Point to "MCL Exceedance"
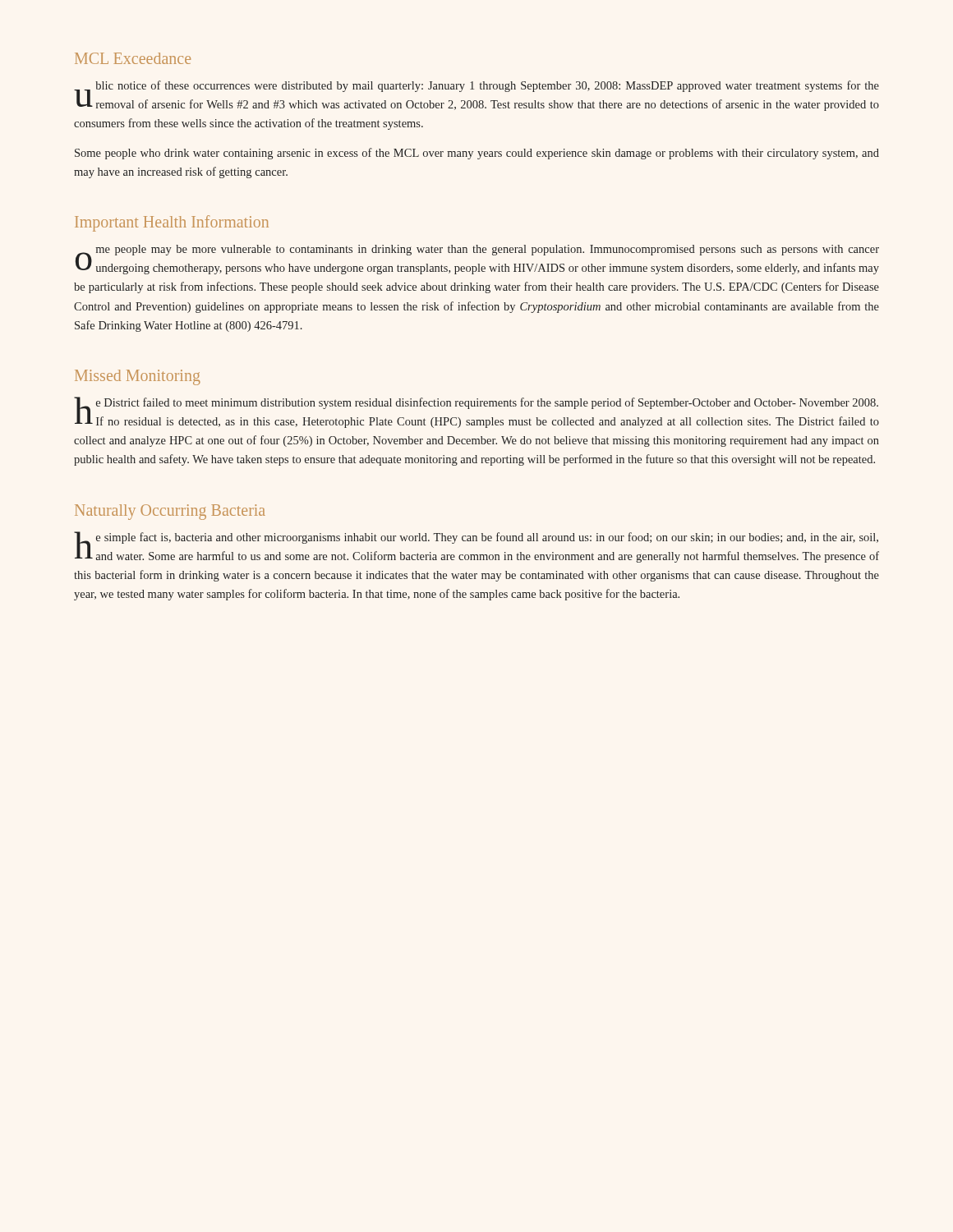The width and height of the screenshot is (953, 1232). (x=133, y=59)
